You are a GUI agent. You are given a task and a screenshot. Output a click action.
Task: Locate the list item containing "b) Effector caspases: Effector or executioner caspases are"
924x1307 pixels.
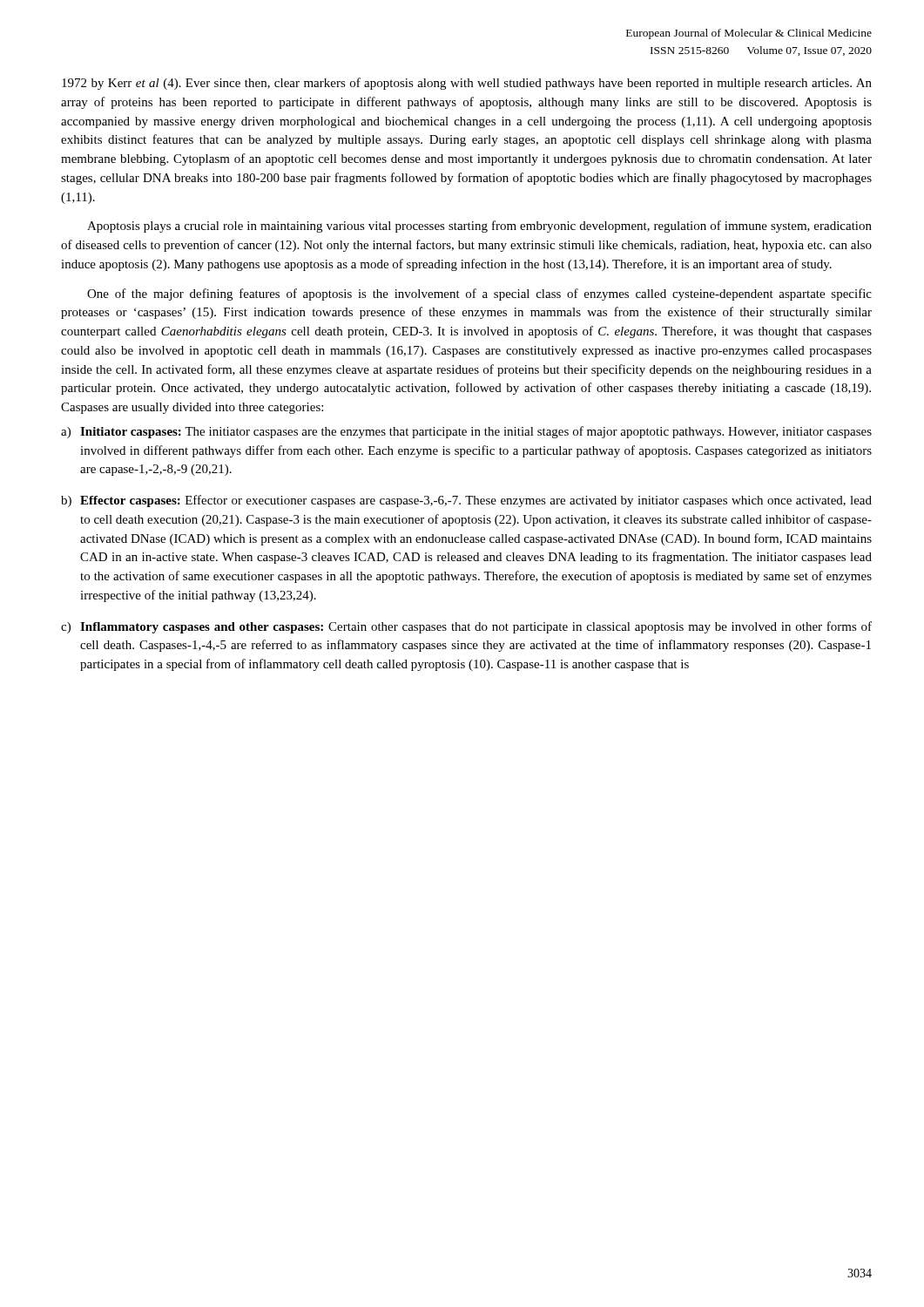pos(466,548)
